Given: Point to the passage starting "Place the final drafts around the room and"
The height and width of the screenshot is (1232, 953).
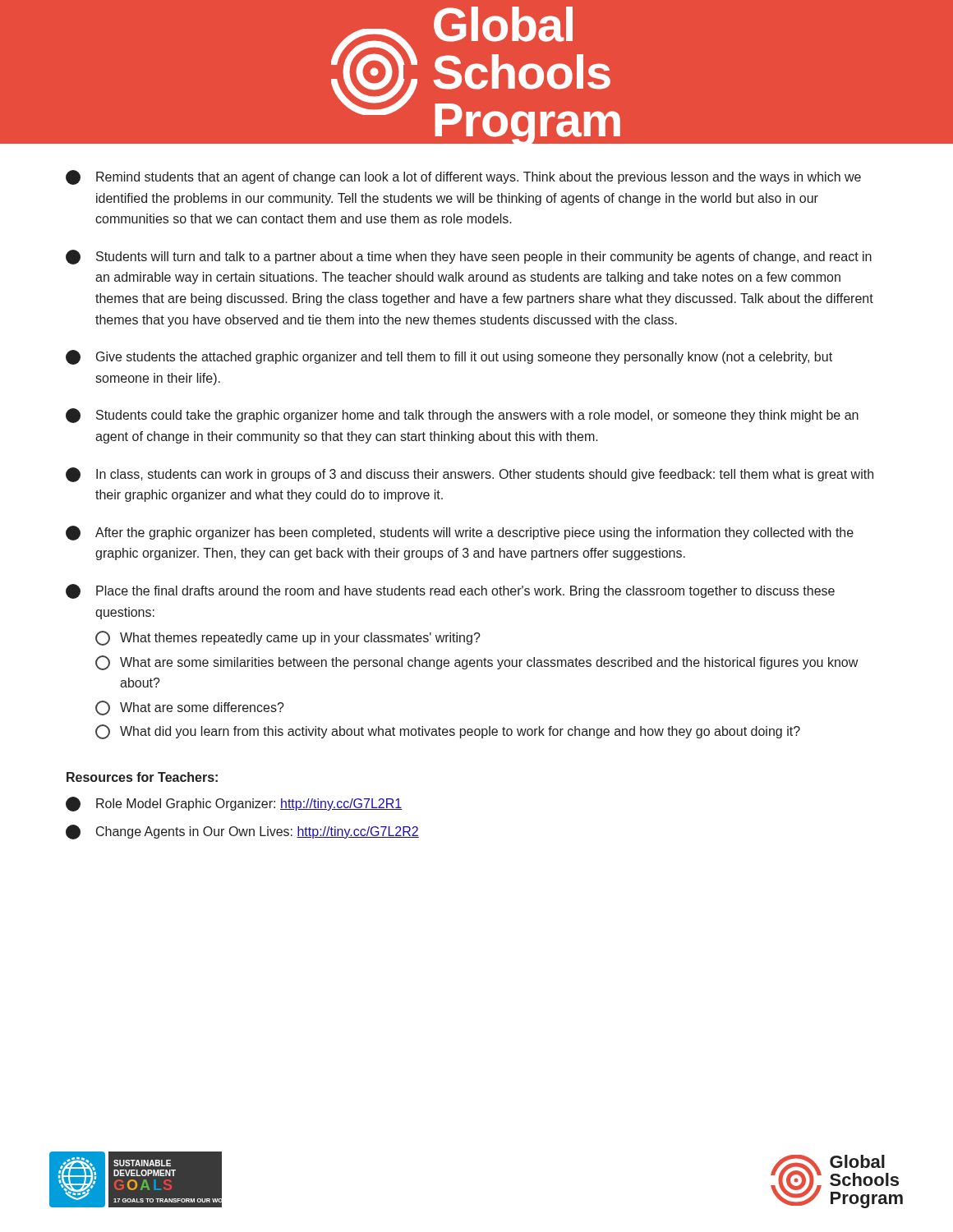Looking at the screenshot, I should (476, 663).
